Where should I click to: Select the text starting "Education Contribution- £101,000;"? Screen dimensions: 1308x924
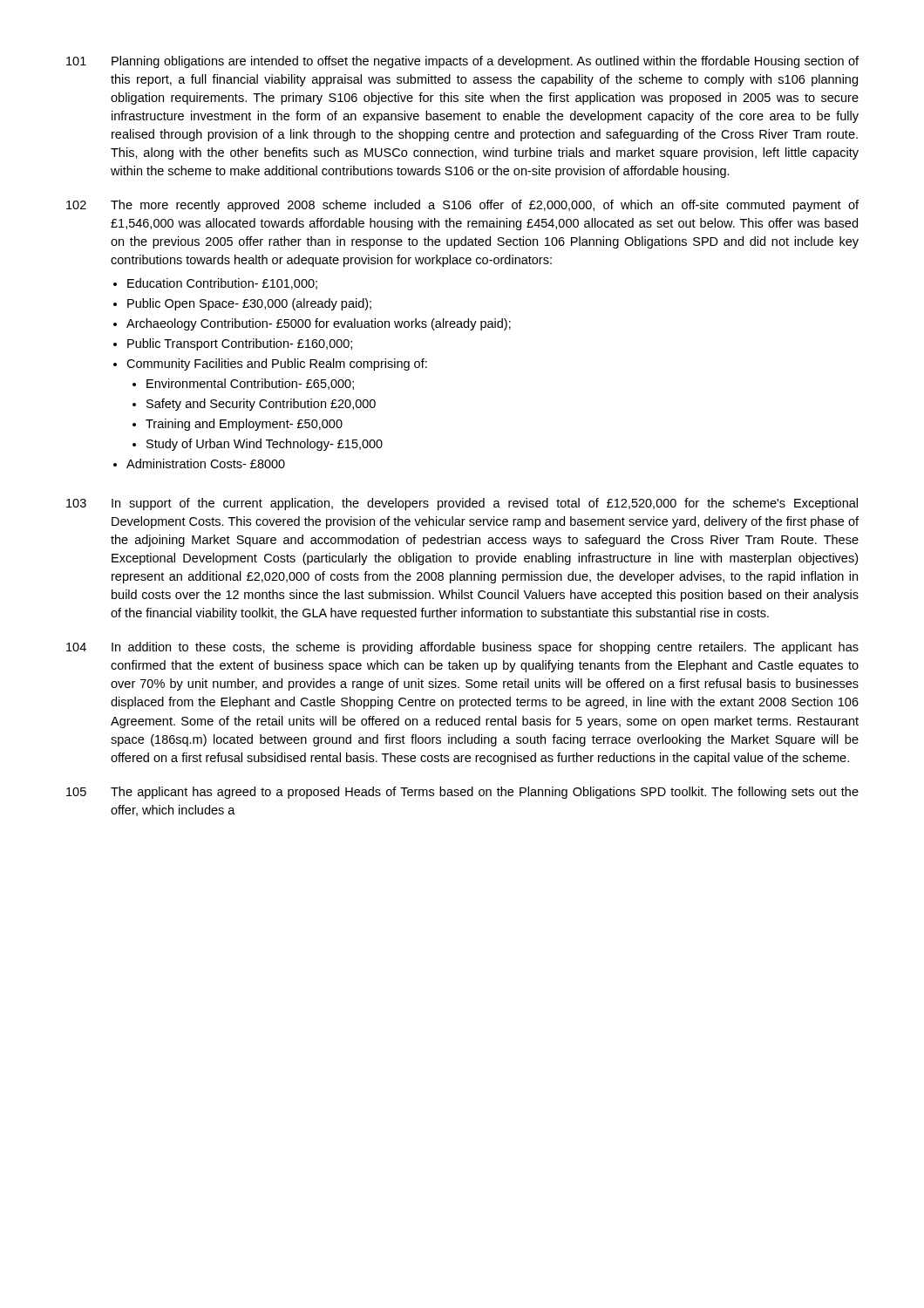222,284
